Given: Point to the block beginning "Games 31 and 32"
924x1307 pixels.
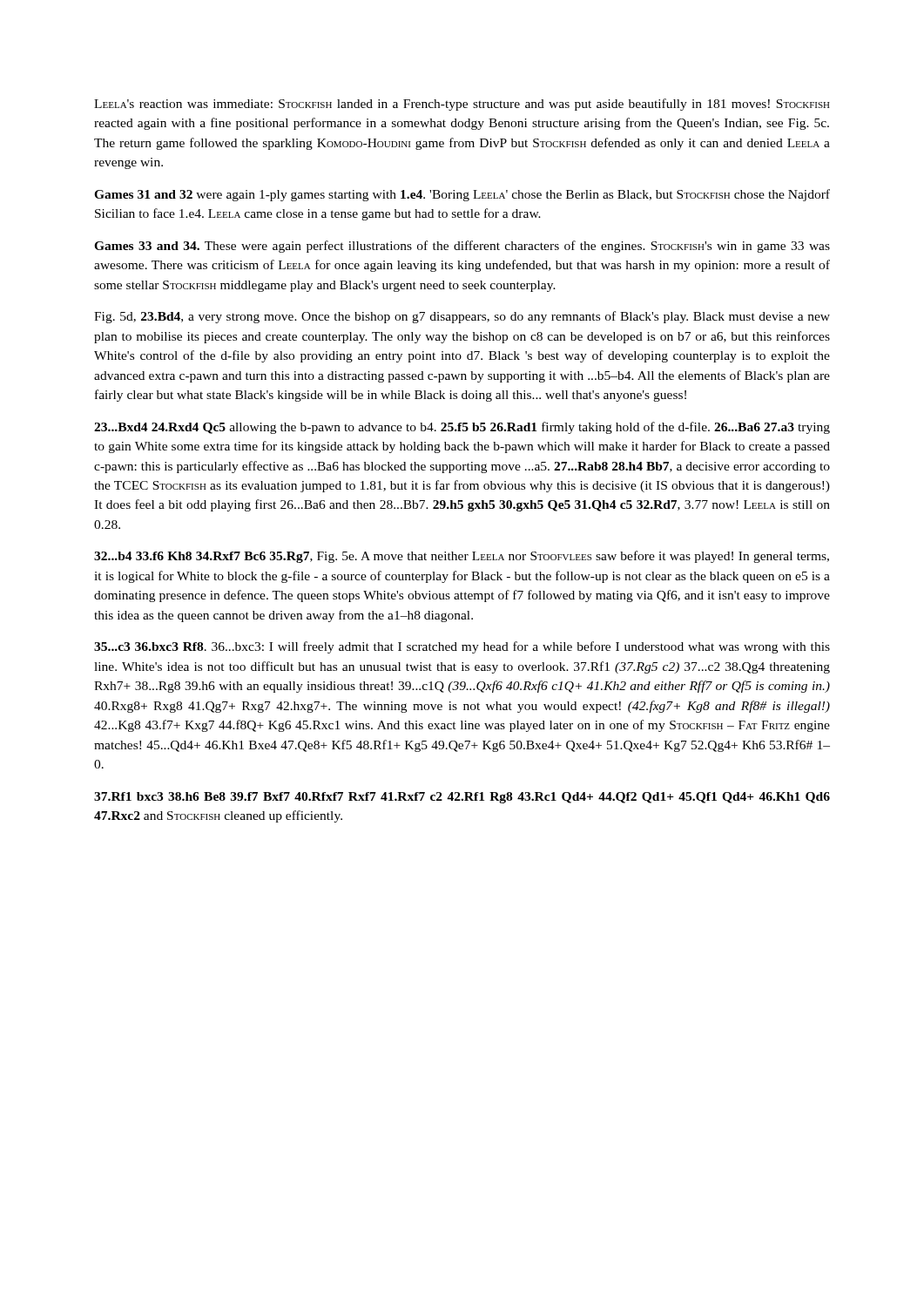Looking at the screenshot, I should 462,204.
